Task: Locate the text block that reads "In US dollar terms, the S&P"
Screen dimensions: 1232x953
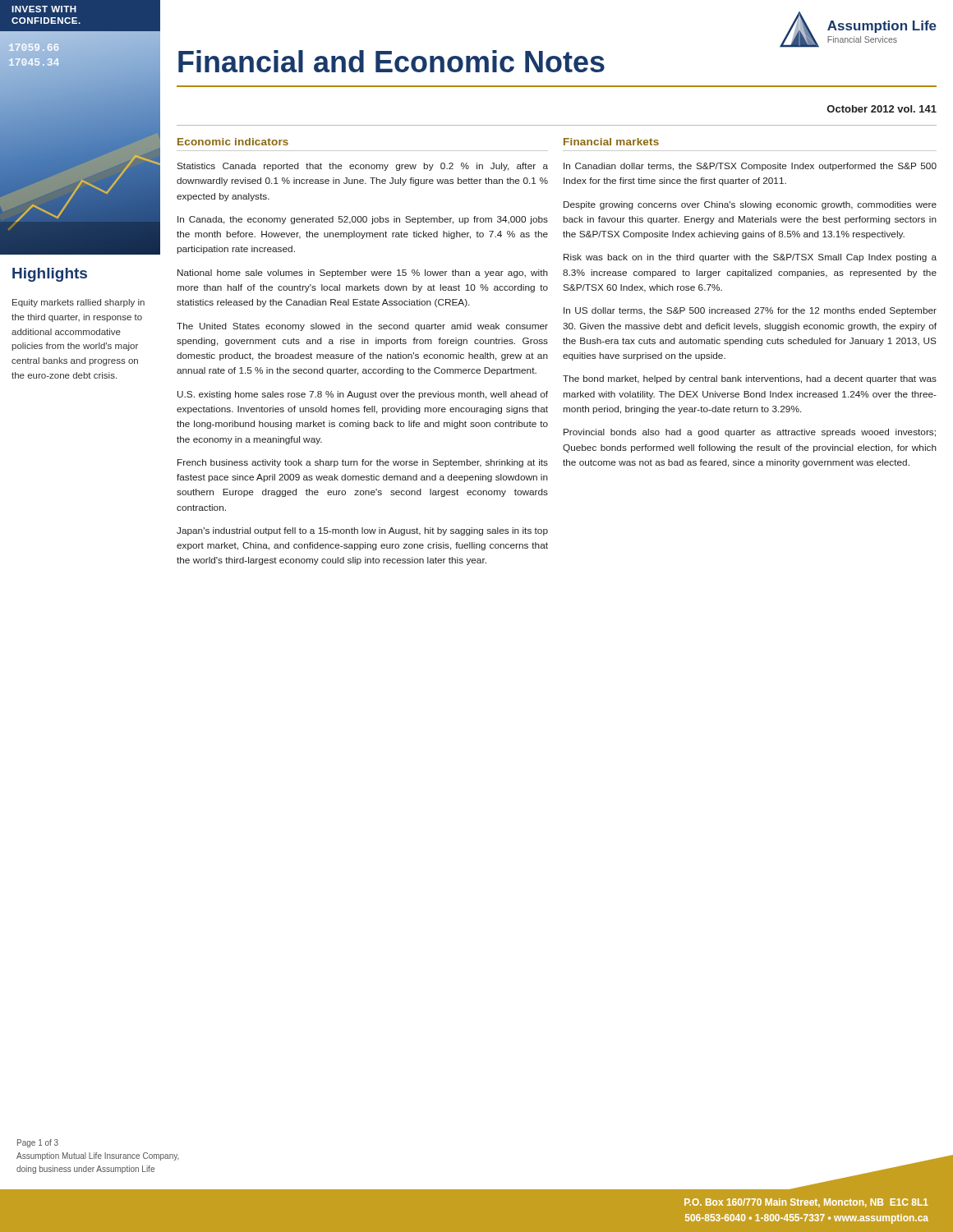Action: pos(750,333)
